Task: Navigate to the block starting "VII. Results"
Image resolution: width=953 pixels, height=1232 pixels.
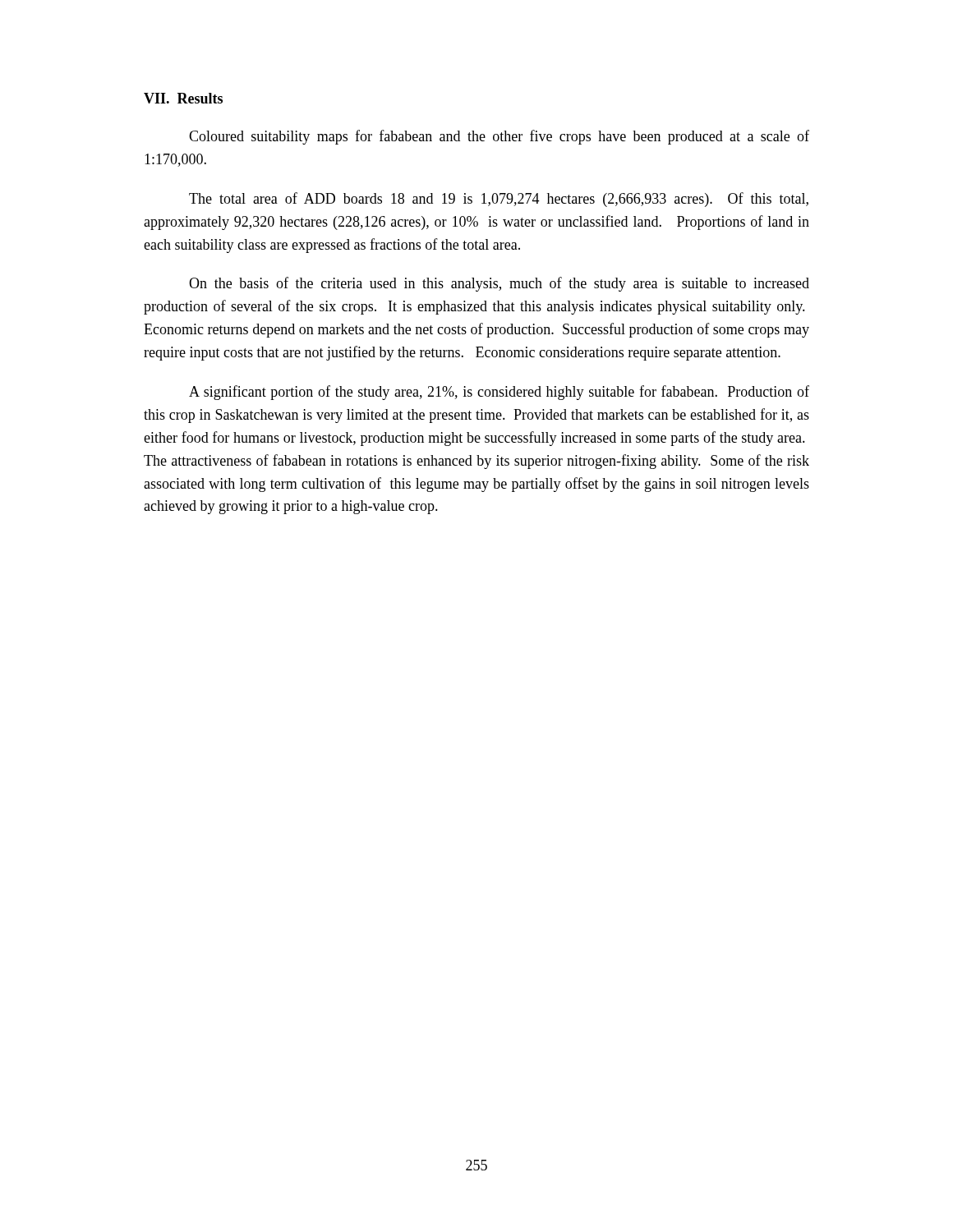Action: pyautogui.click(x=183, y=99)
